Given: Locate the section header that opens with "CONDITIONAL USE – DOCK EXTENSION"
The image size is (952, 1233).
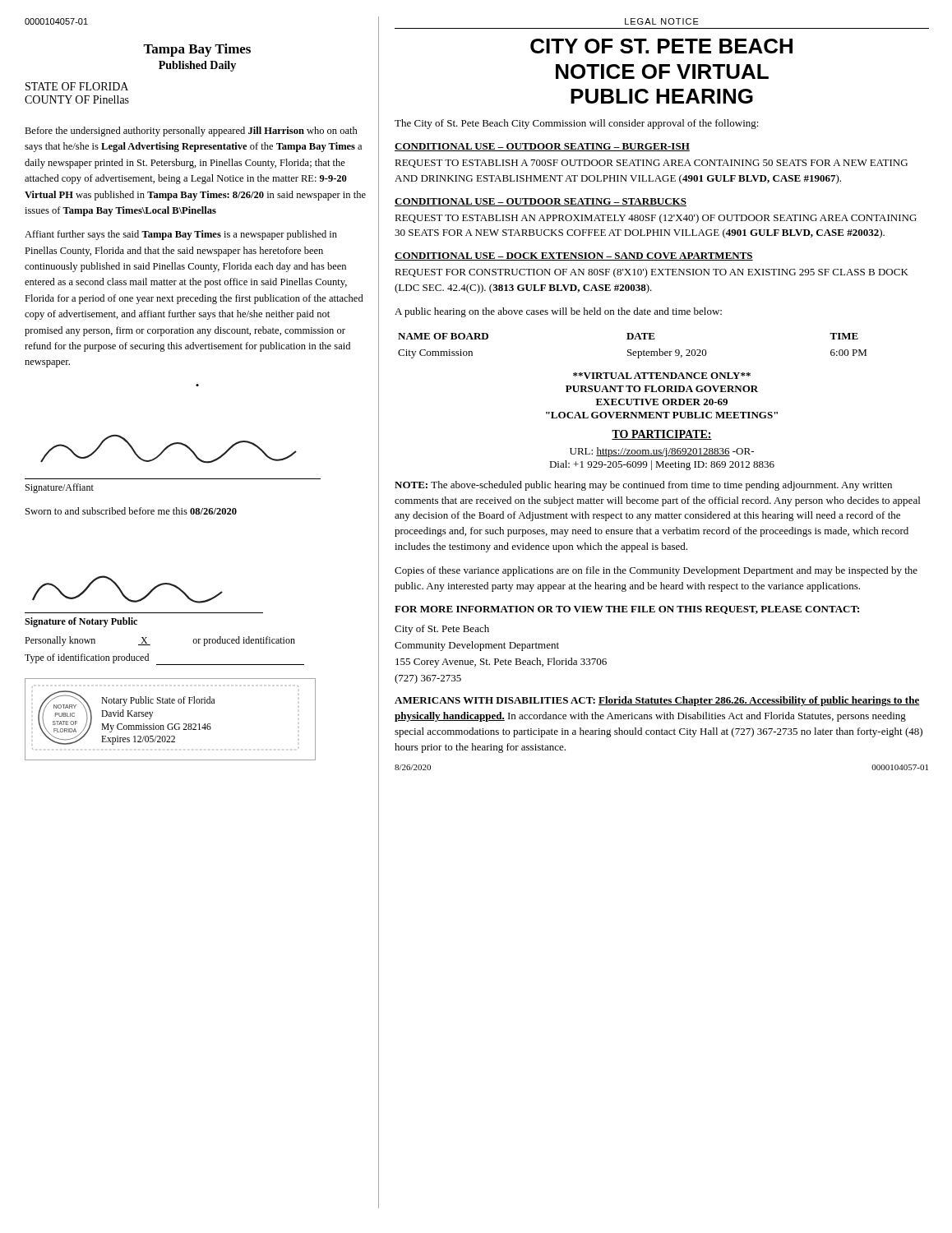Looking at the screenshot, I should (x=574, y=255).
